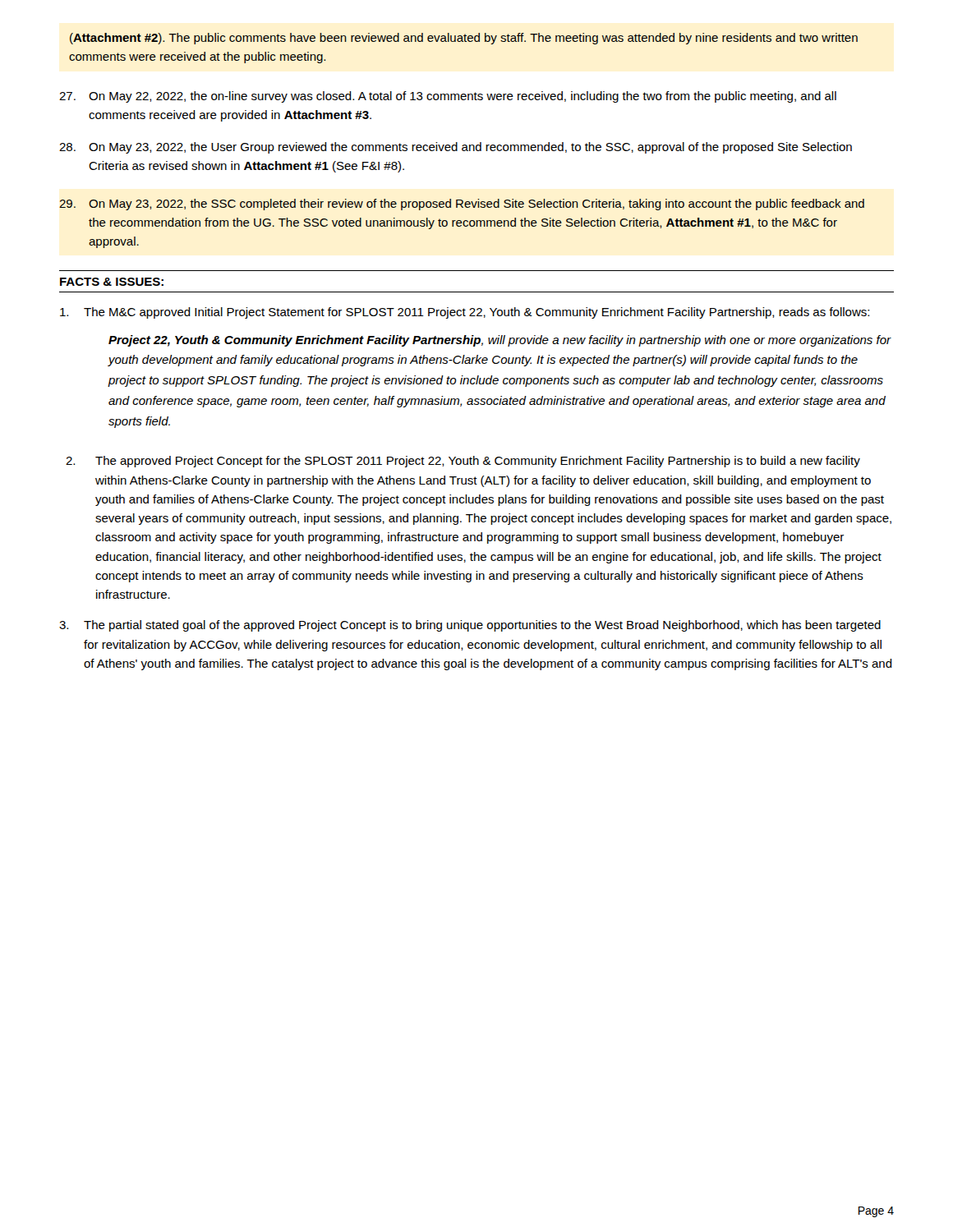
Task: Find the region starting "29. On May 23,"
Action: 472,222
